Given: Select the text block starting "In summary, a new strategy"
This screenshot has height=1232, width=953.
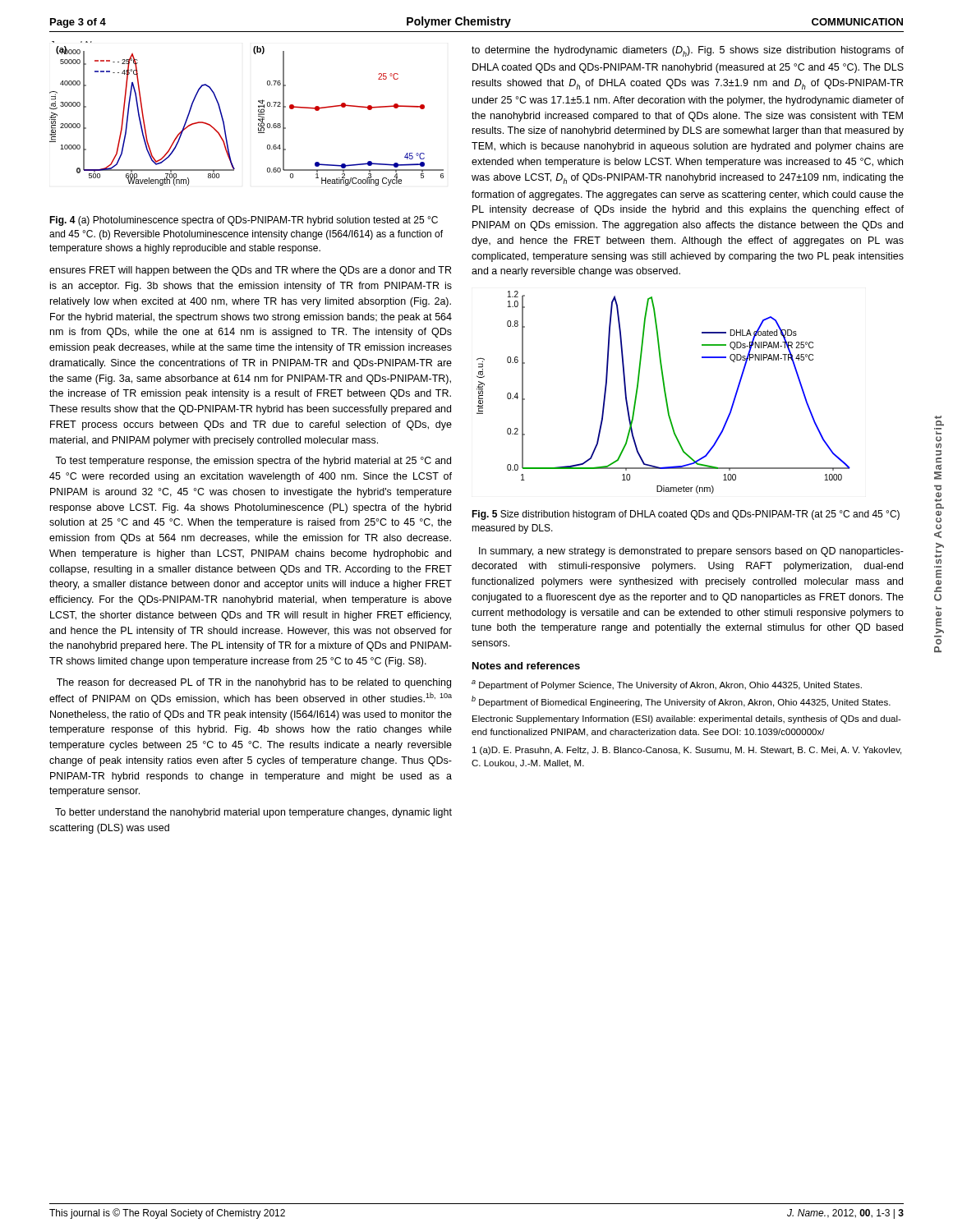Looking at the screenshot, I should click(x=688, y=597).
